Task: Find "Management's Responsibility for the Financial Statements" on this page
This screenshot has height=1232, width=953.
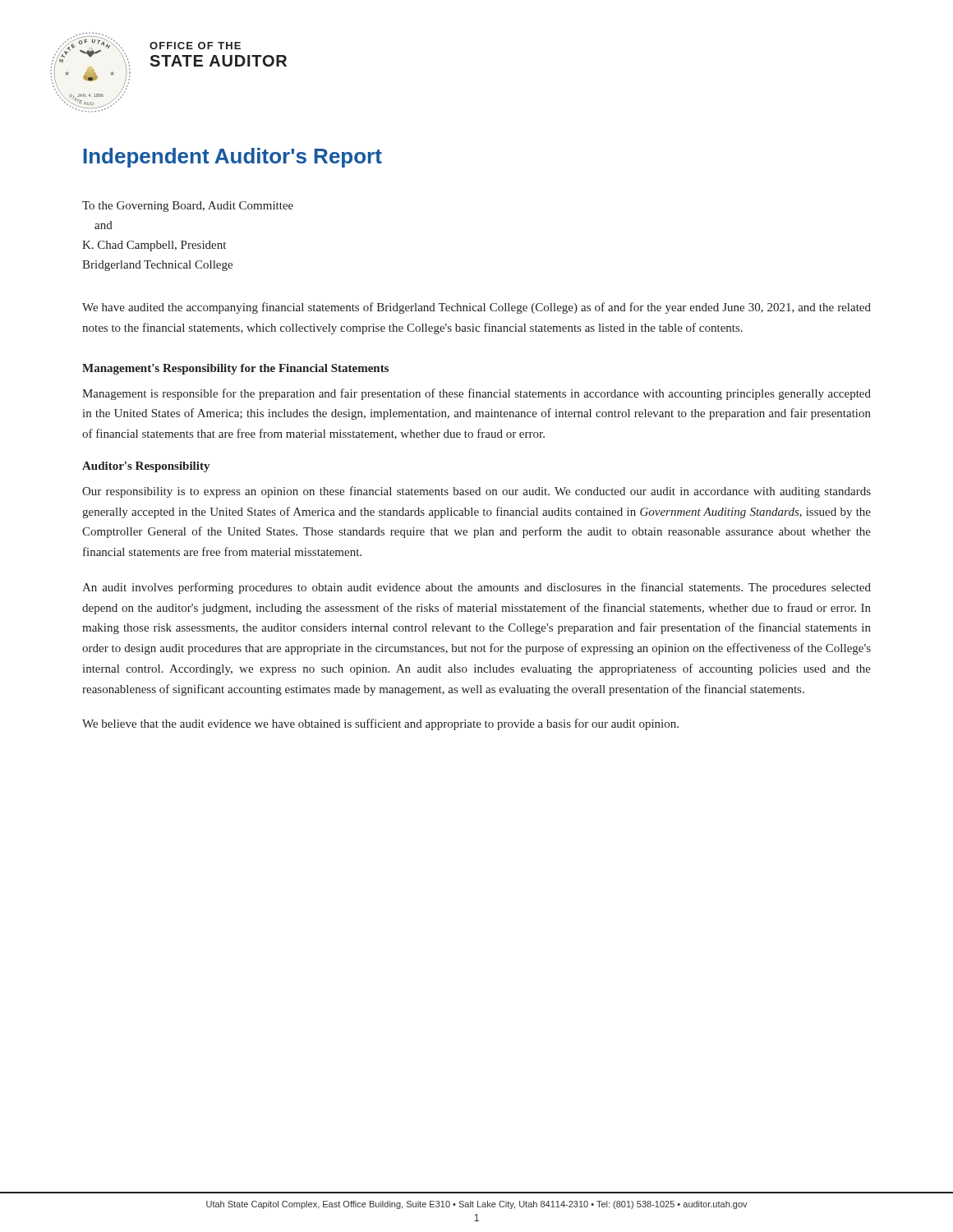Action: point(236,368)
